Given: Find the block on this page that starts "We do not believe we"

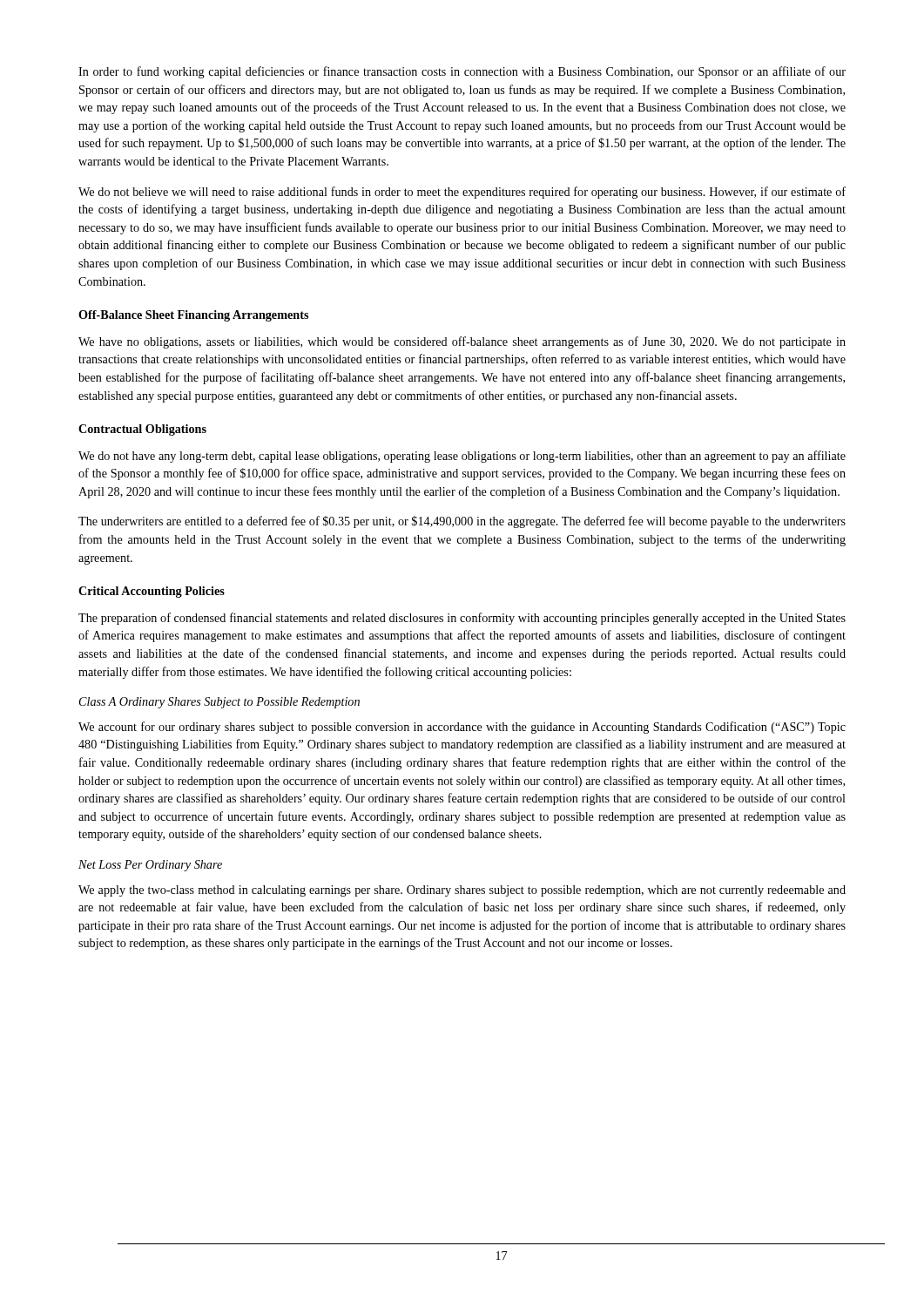Looking at the screenshot, I should point(462,236).
